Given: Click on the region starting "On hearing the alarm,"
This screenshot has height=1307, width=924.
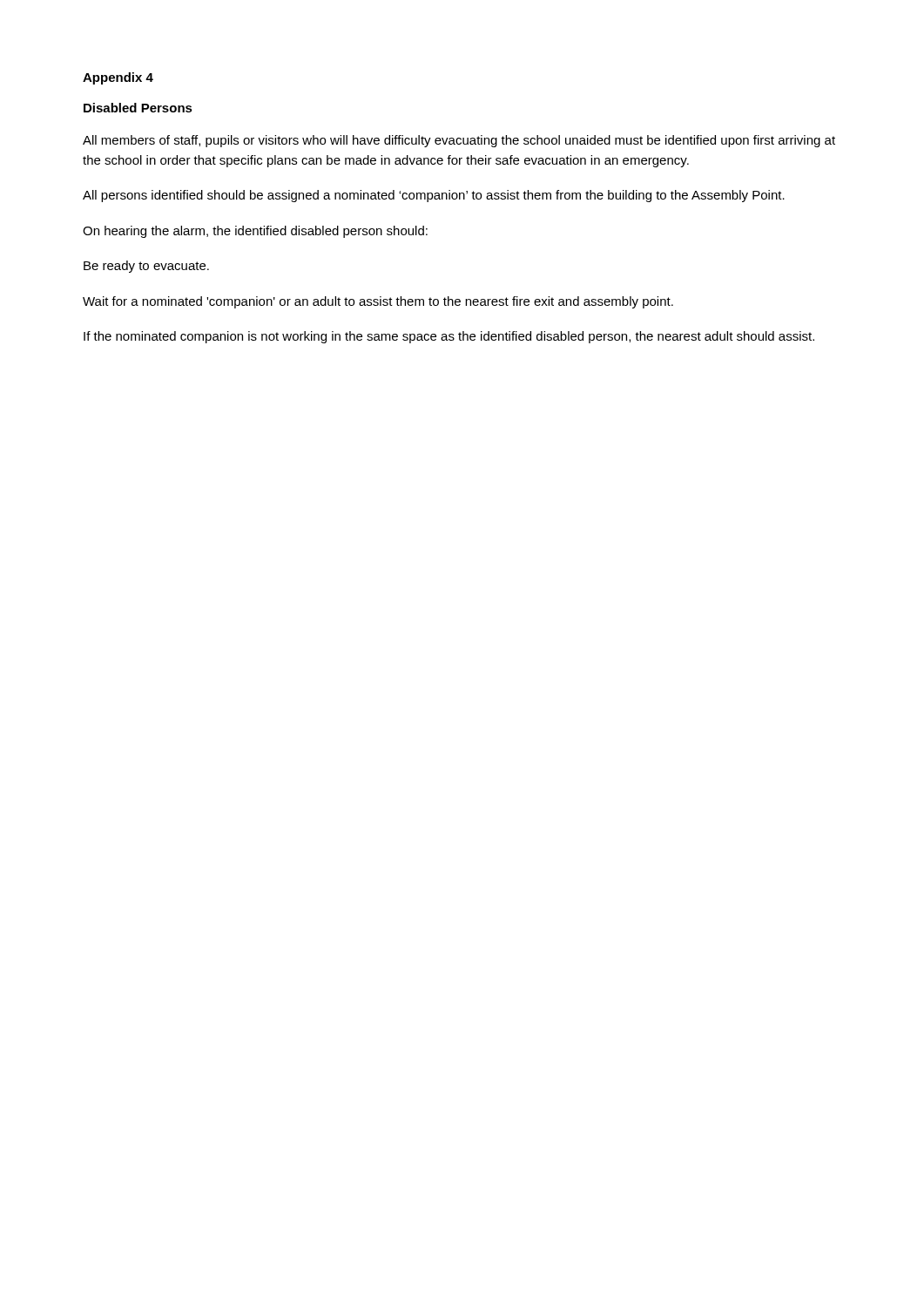Looking at the screenshot, I should [x=256, y=230].
